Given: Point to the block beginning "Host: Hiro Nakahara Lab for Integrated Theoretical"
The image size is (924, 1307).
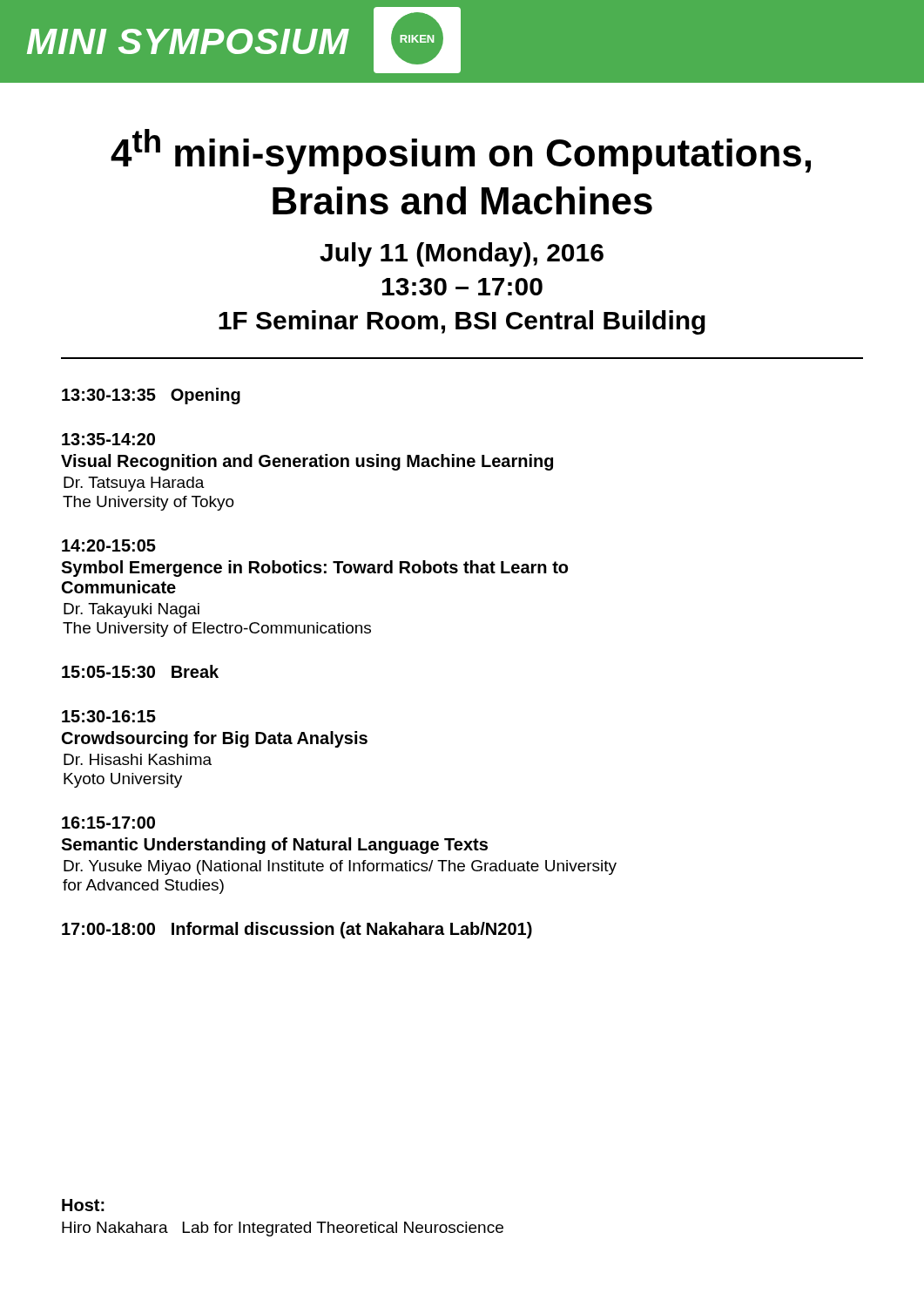Looking at the screenshot, I should pyautogui.click(x=282, y=1216).
